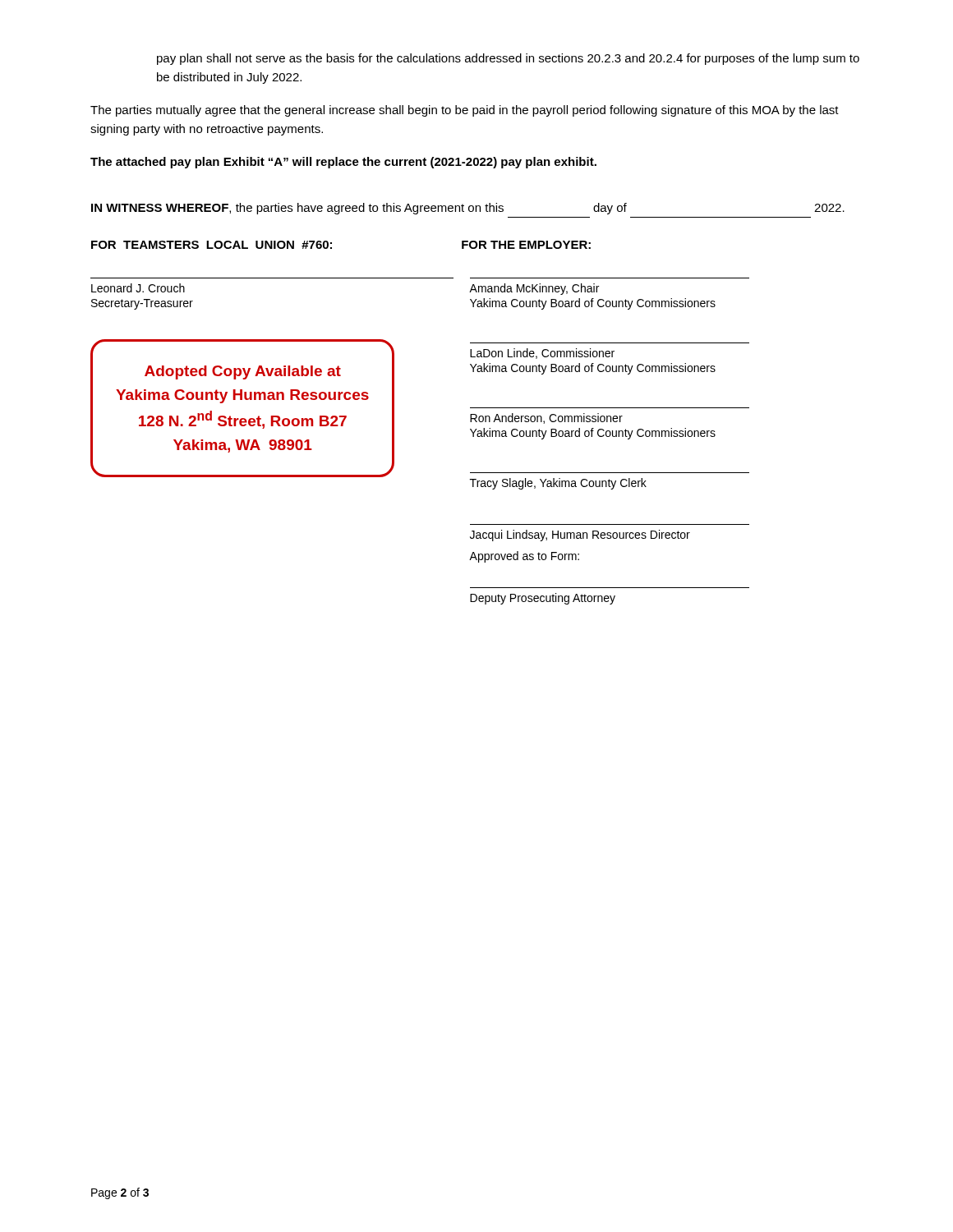Locate the section header with the text "FOR THE EMPLOYER:"
The width and height of the screenshot is (953, 1232).
click(x=526, y=244)
